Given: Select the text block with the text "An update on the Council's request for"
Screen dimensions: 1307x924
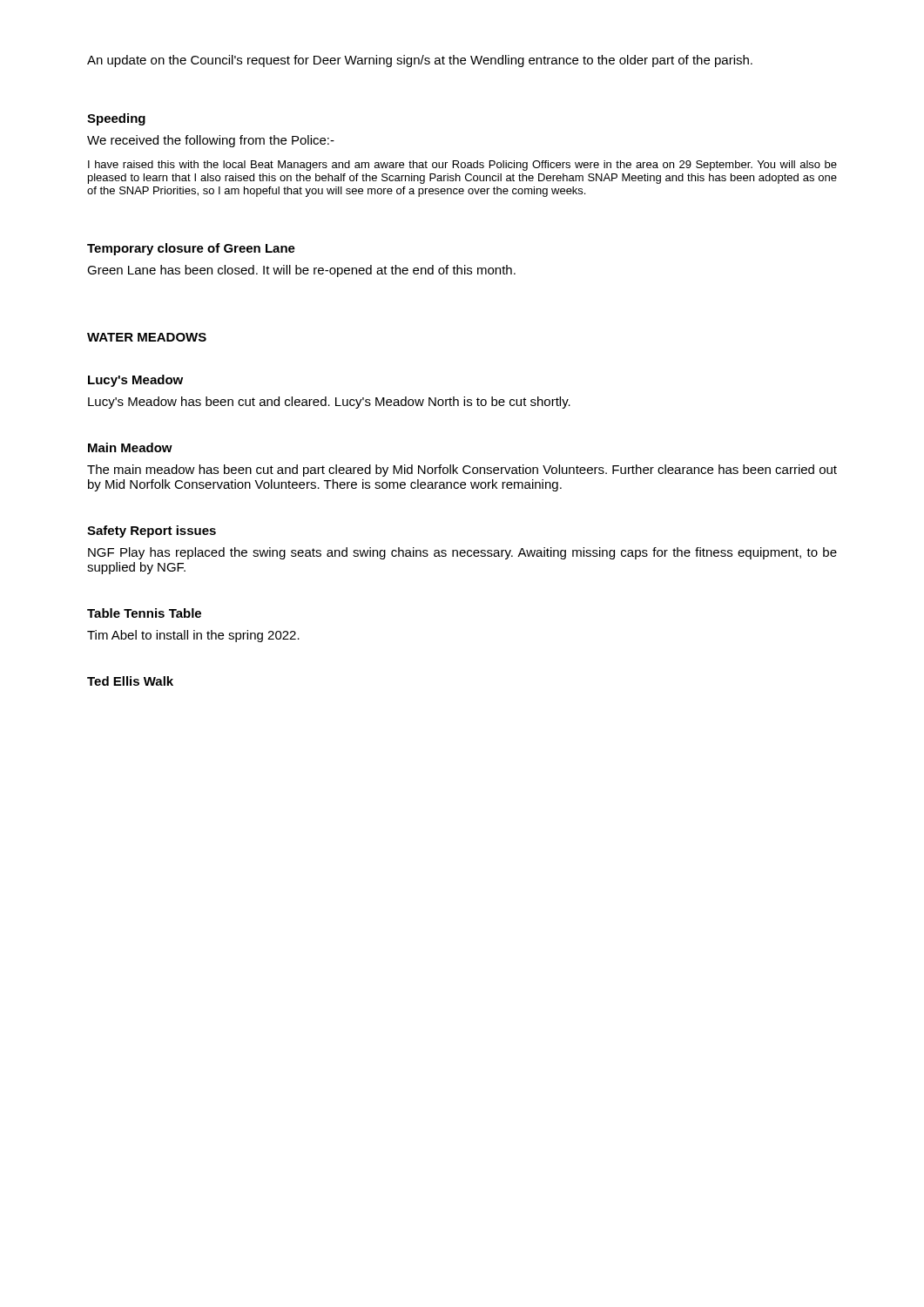Looking at the screenshot, I should pos(420,60).
